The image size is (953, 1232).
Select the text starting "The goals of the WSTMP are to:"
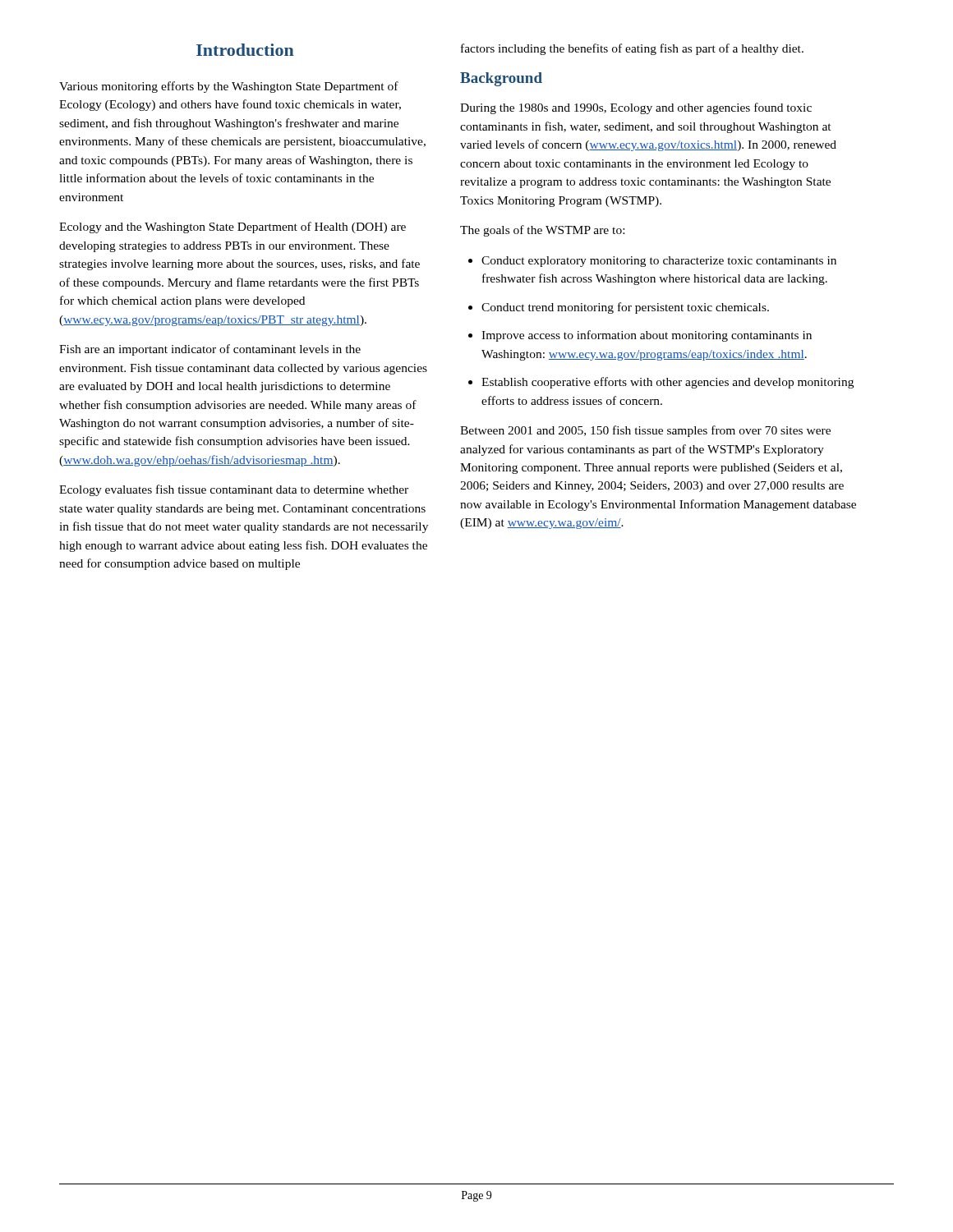542,231
